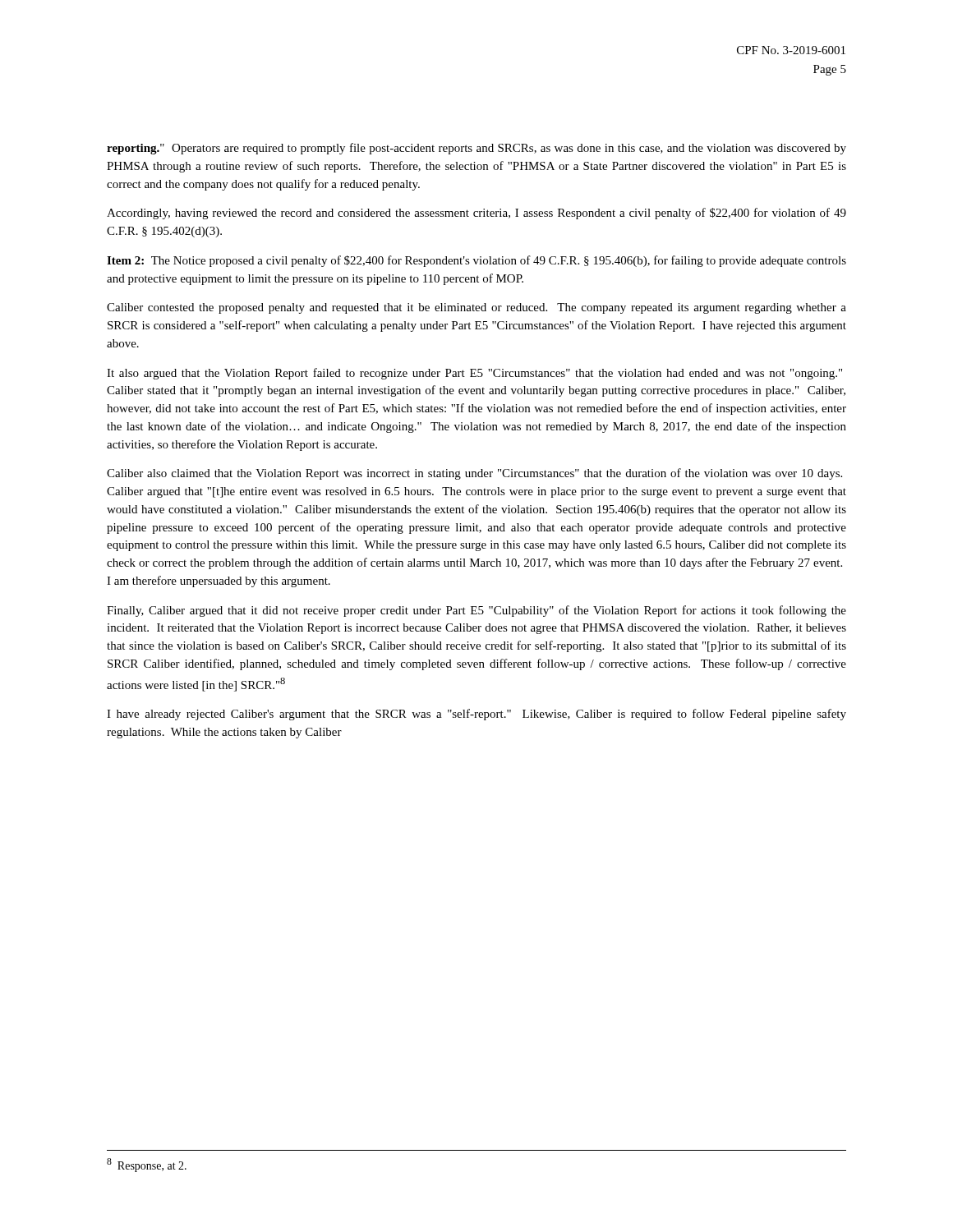
Task: Find the block on this page that starts "I have already rejected"
Action: tap(476, 723)
